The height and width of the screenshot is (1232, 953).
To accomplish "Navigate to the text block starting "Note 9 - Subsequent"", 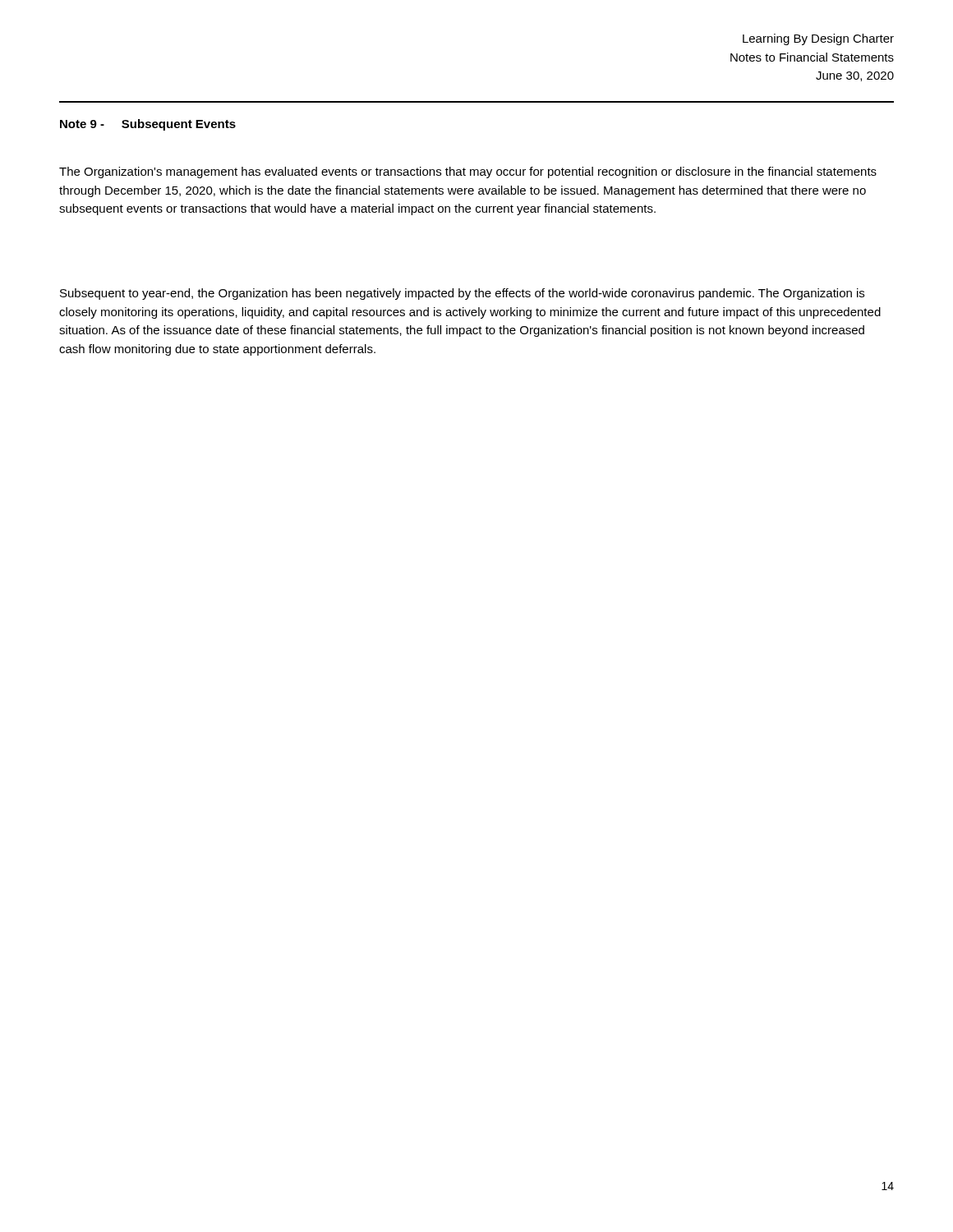I will pyautogui.click(x=148, y=124).
